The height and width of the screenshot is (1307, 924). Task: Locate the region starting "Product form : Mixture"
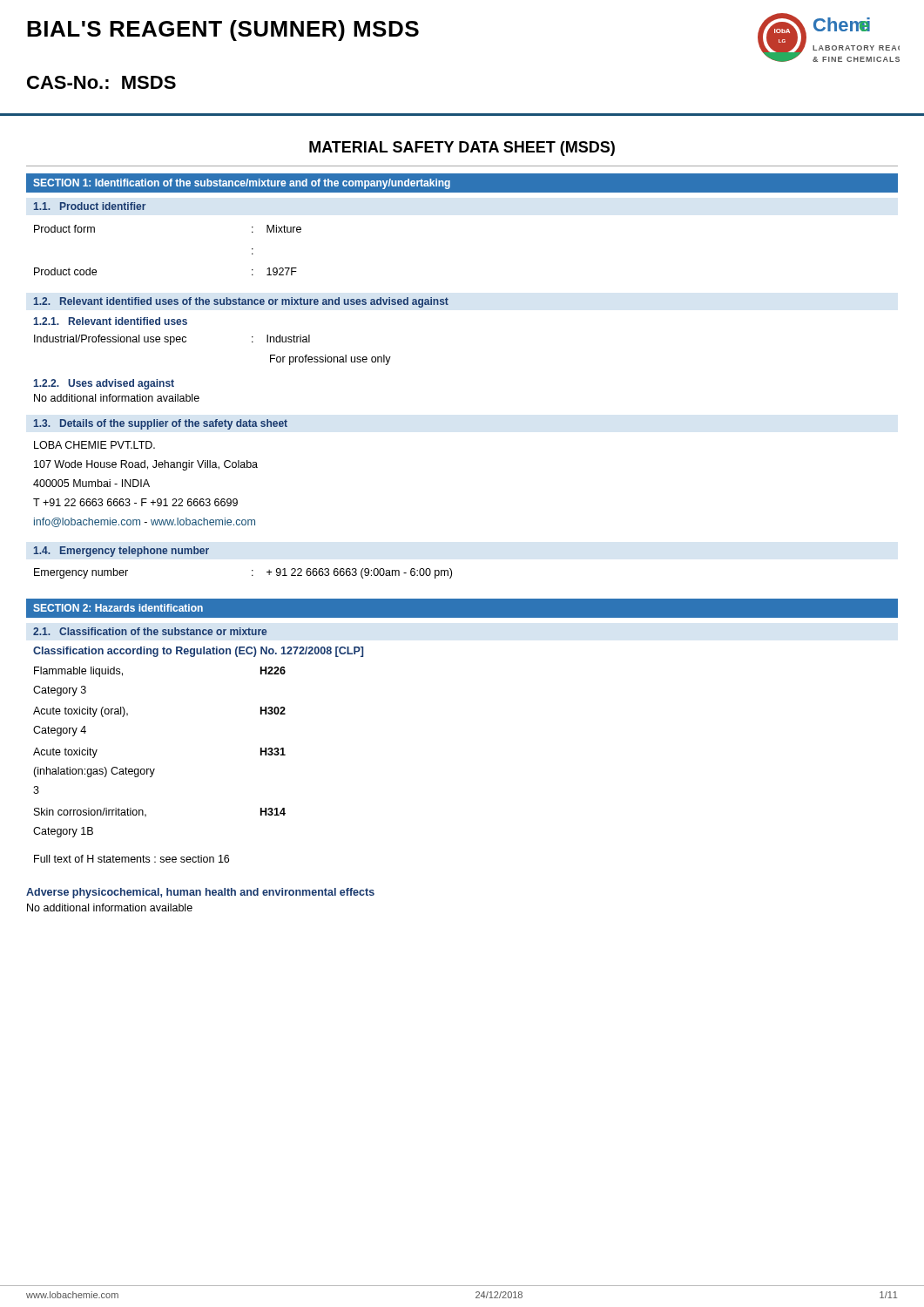[x=63, y=229]
